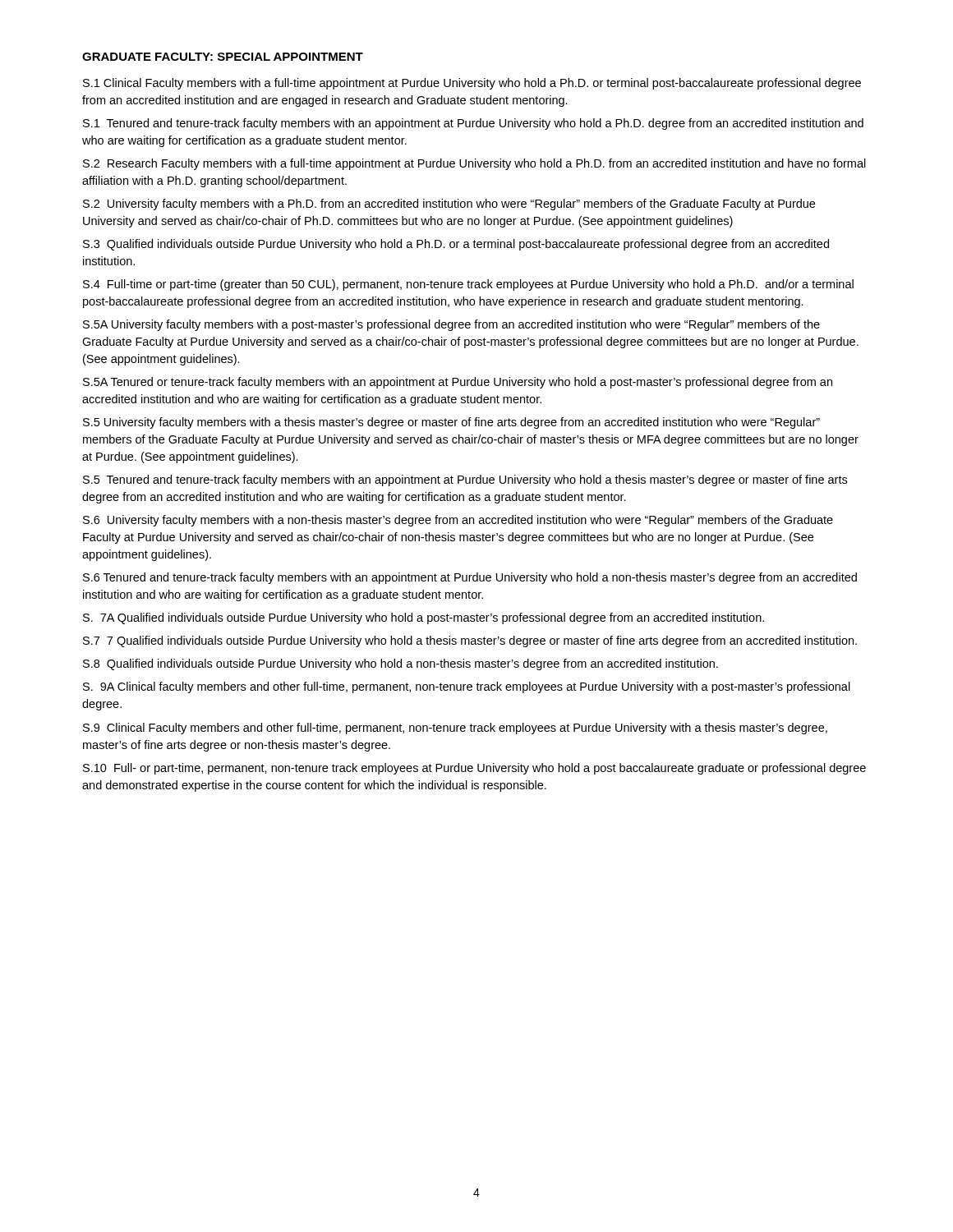The height and width of the screenshot is (1232, 953).
Task: Find the region starting "S.6 University faculty members with a non-thesis master’s"
Action: coord(458,537)
